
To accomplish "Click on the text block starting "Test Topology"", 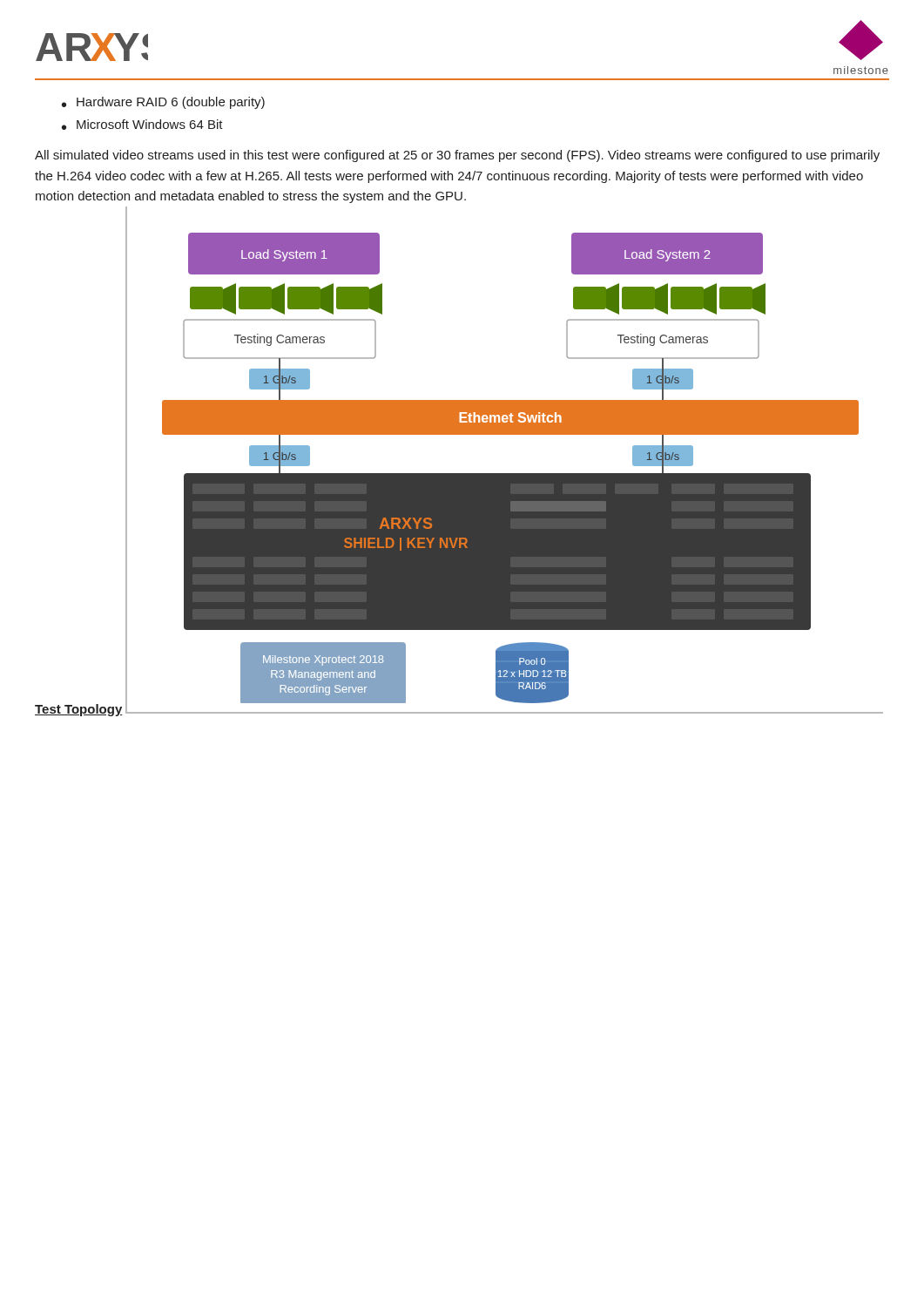I will click(x=78, y=709).
